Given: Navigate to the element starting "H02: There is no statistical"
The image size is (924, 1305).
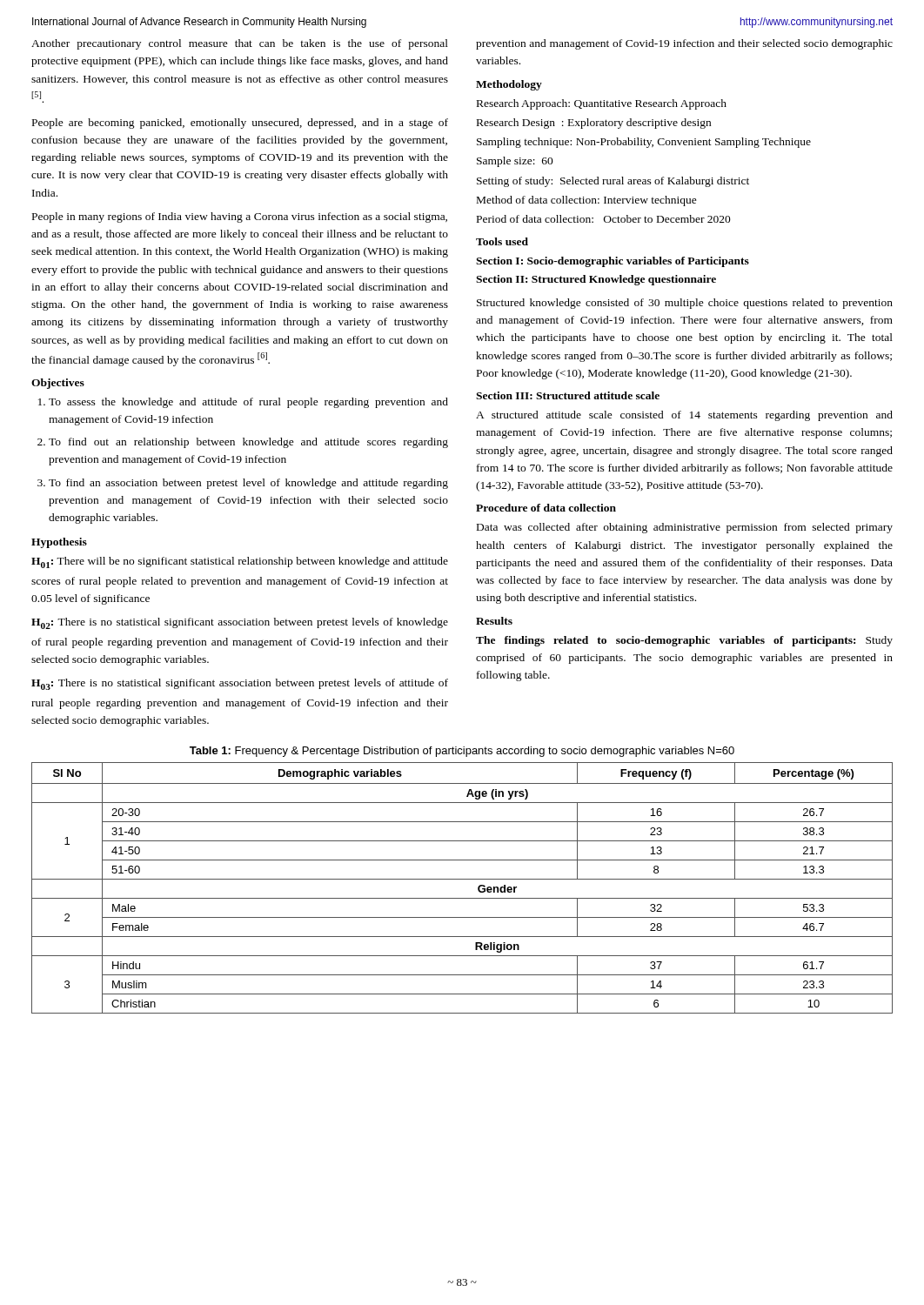Looking at the screenshot, I should click(240, 640).
